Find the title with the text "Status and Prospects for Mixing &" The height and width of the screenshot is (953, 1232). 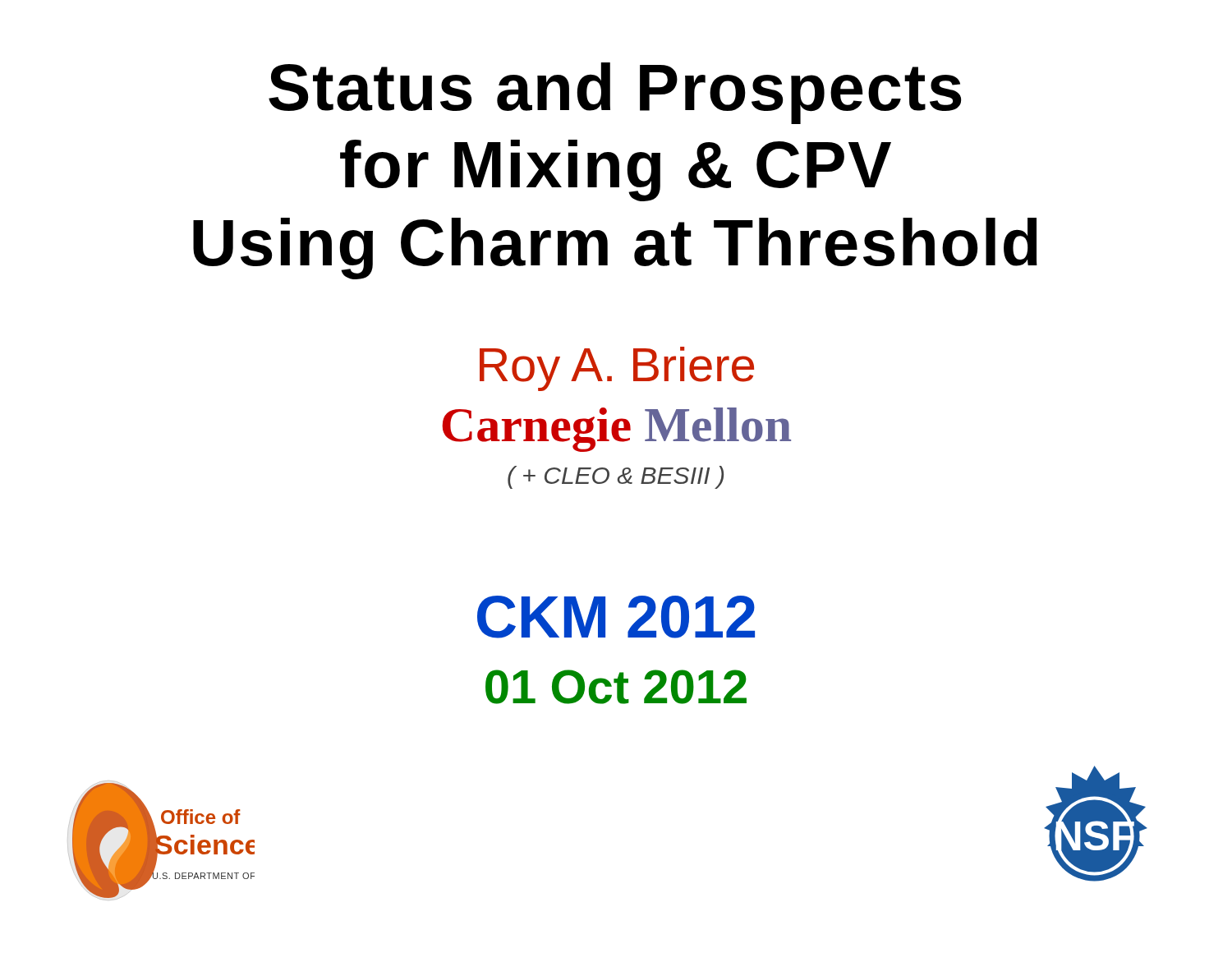point(616,166)
